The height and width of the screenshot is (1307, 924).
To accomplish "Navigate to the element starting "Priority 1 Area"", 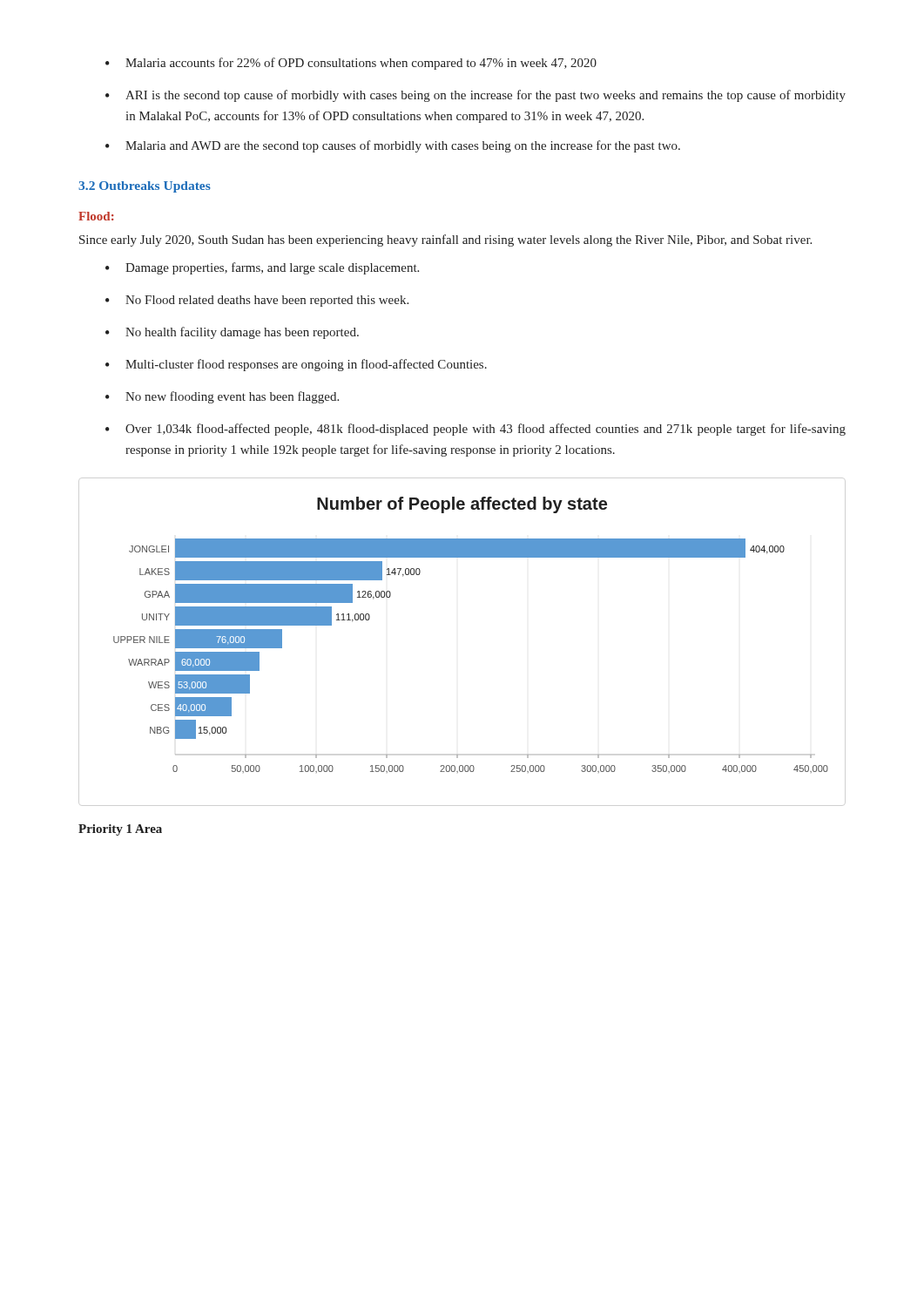I will [120, 829].
